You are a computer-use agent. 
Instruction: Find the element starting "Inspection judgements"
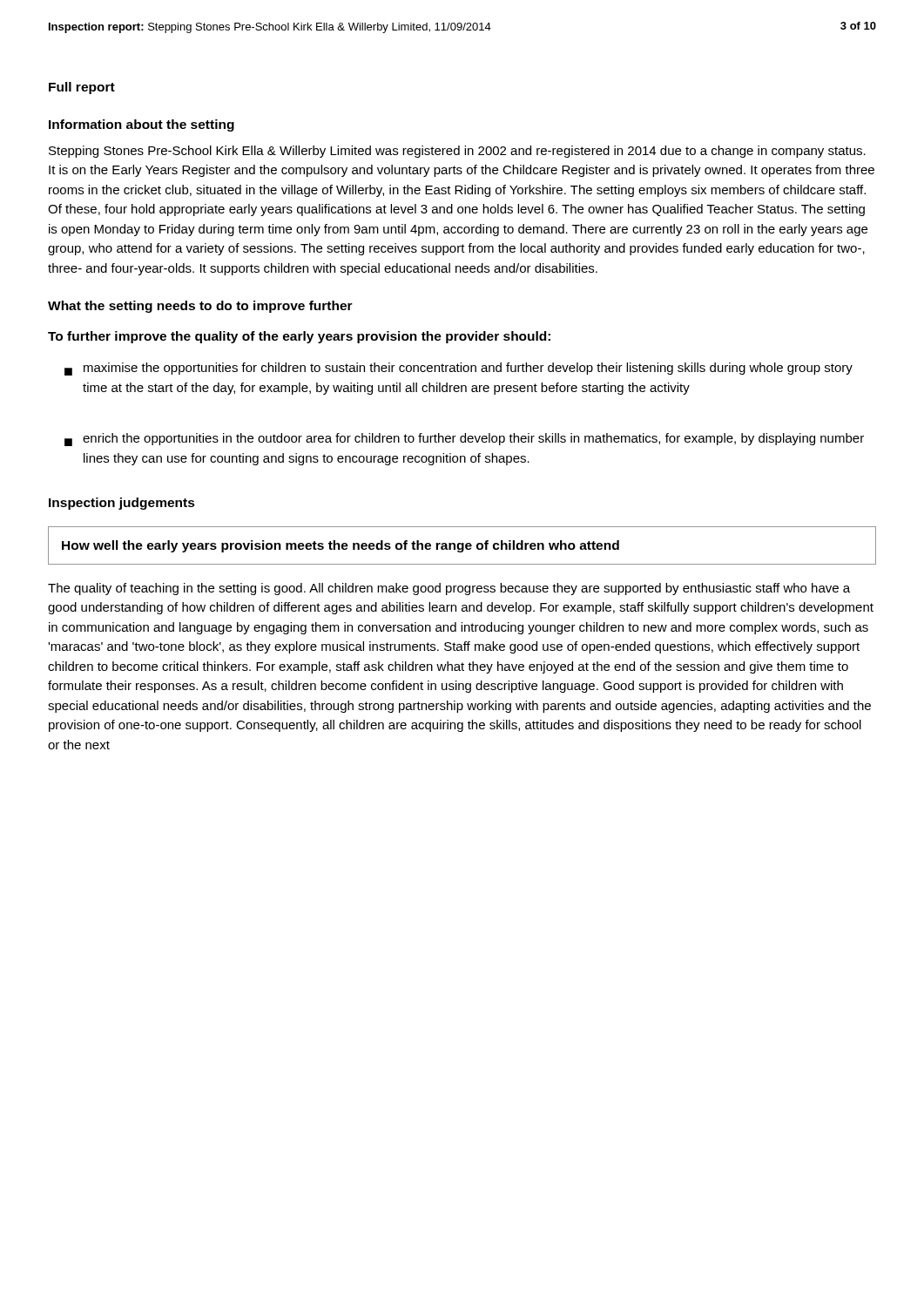121,502
